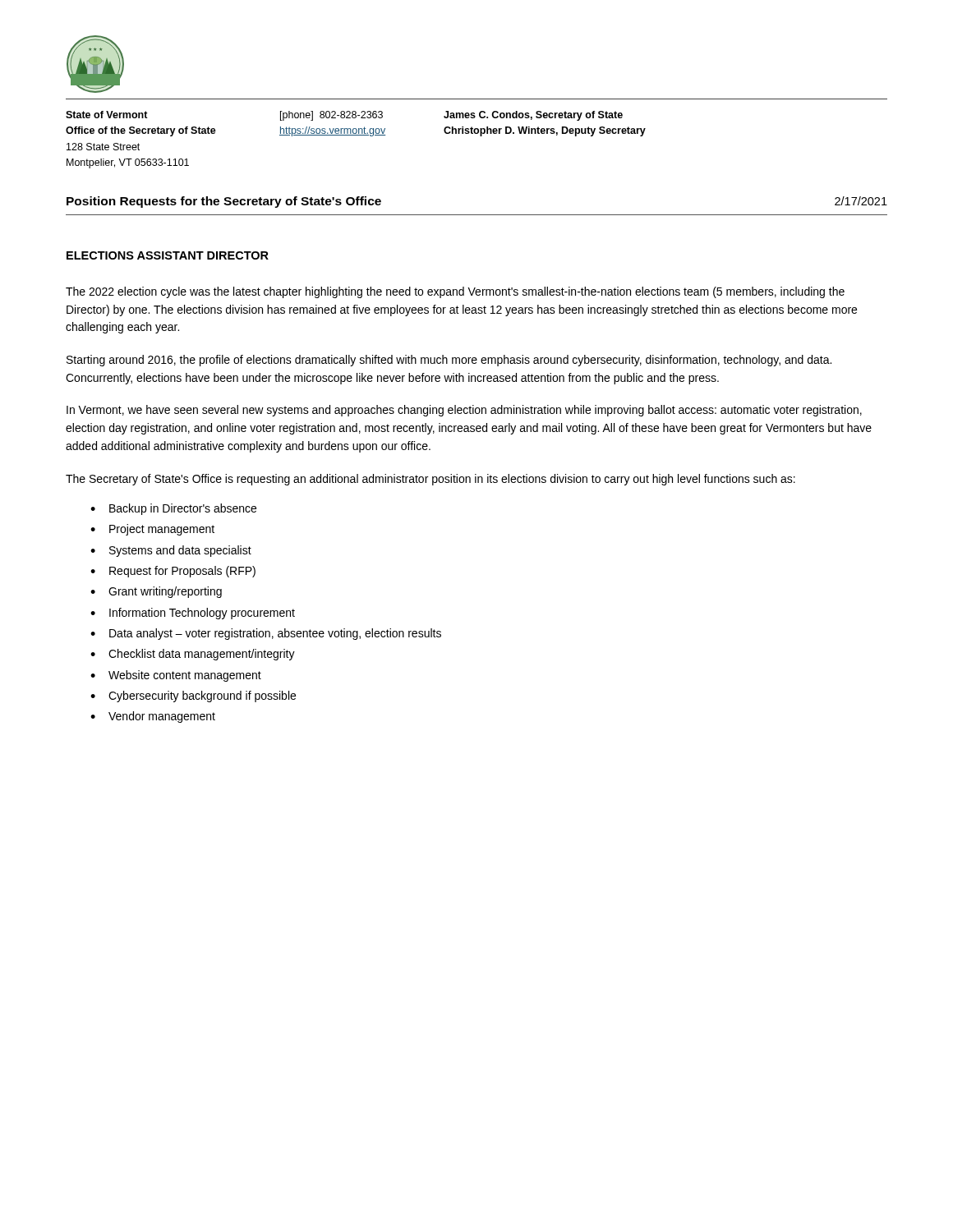The width and height of the screenshot is (953, 1232).
Task: Locate the region starting "• Checklist data management/integrity"
Action: click(x=192, y=655)
